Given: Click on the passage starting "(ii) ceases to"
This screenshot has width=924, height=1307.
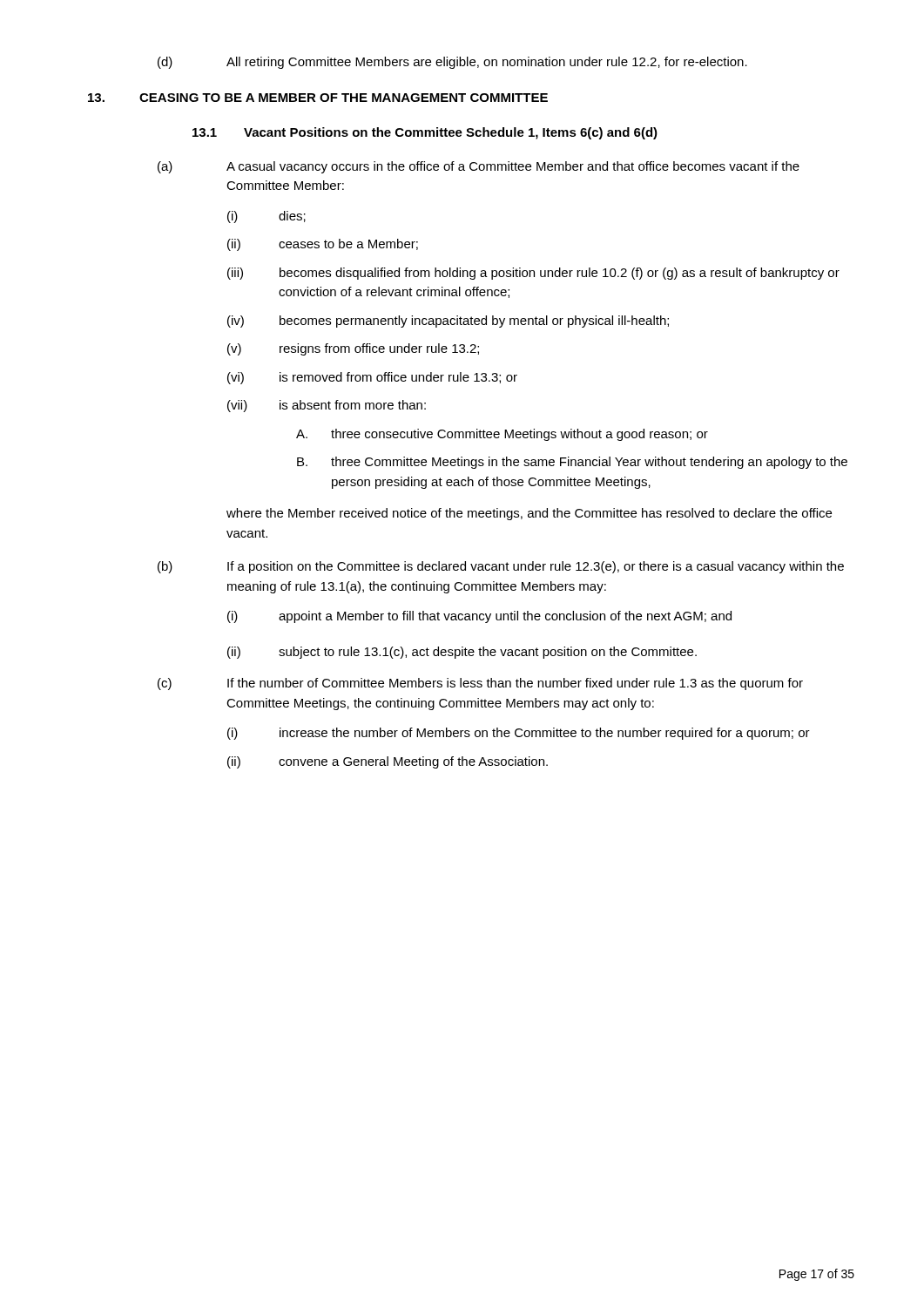Looking at the screenshot, I should (x=323, y=245).
